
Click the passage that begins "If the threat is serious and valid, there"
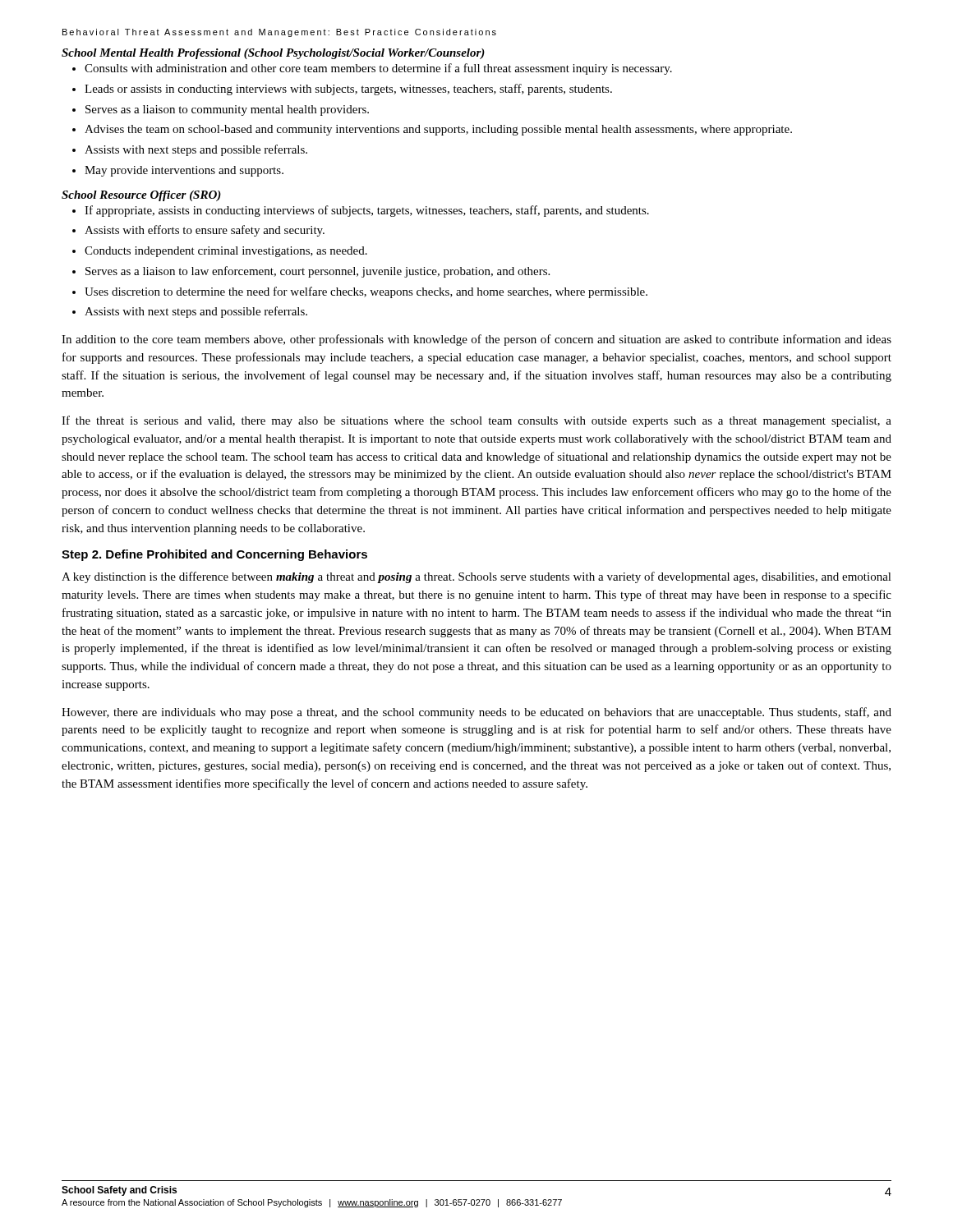(476, 474)
